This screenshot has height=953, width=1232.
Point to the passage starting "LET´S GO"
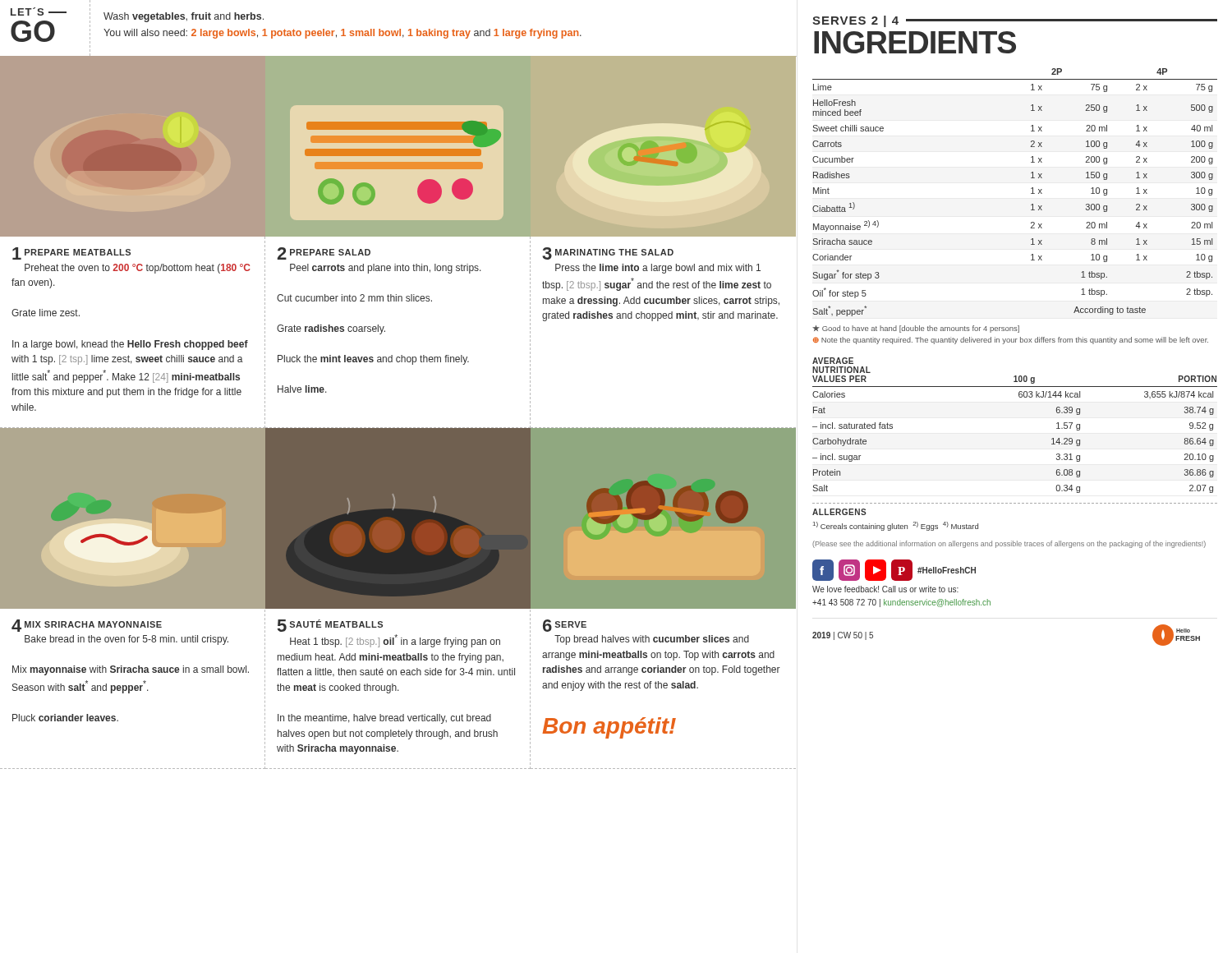[38, 27]
